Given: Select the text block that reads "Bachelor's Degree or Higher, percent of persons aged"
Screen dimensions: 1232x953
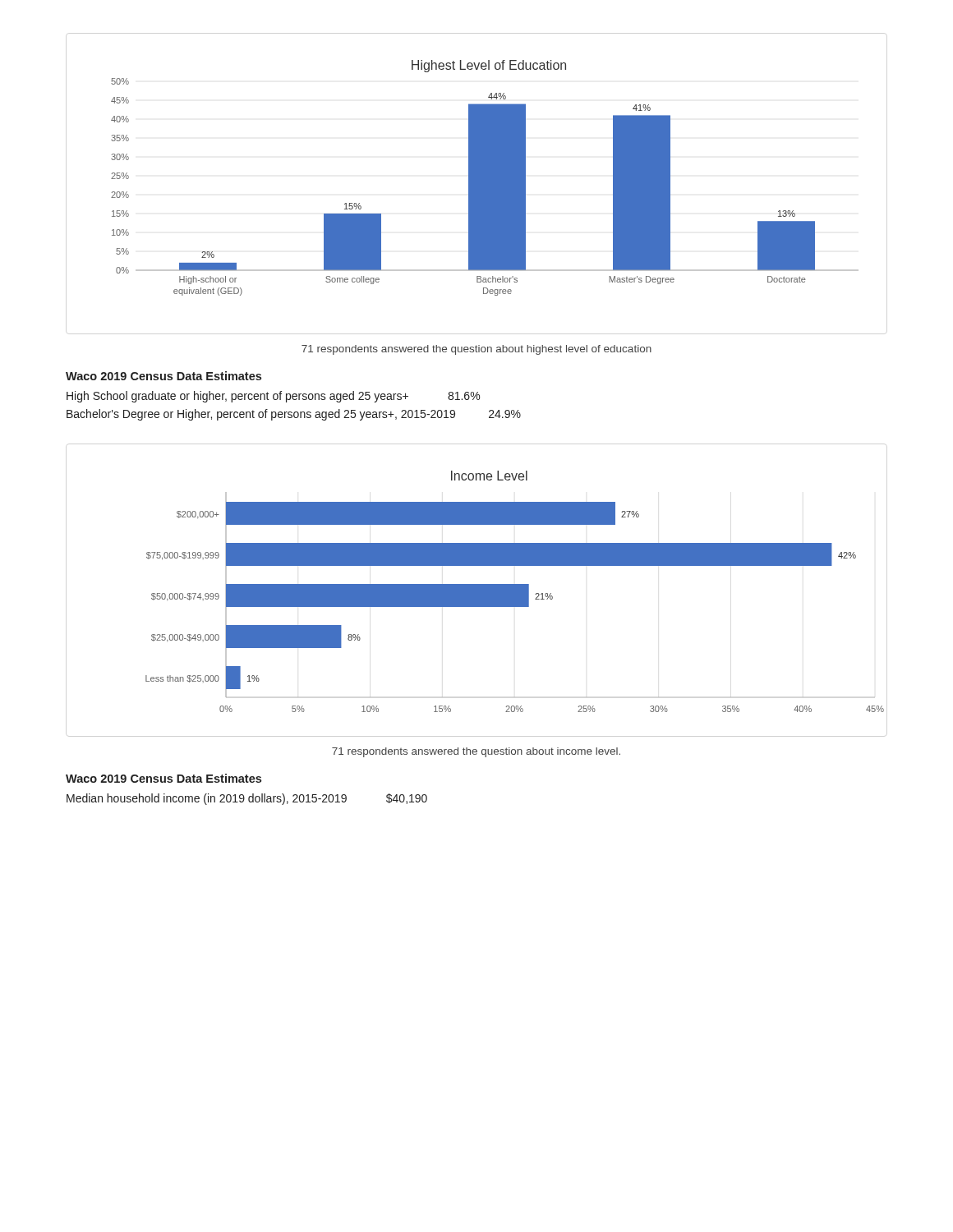Looking at the screenshot, I should click(x=293, y=414).
